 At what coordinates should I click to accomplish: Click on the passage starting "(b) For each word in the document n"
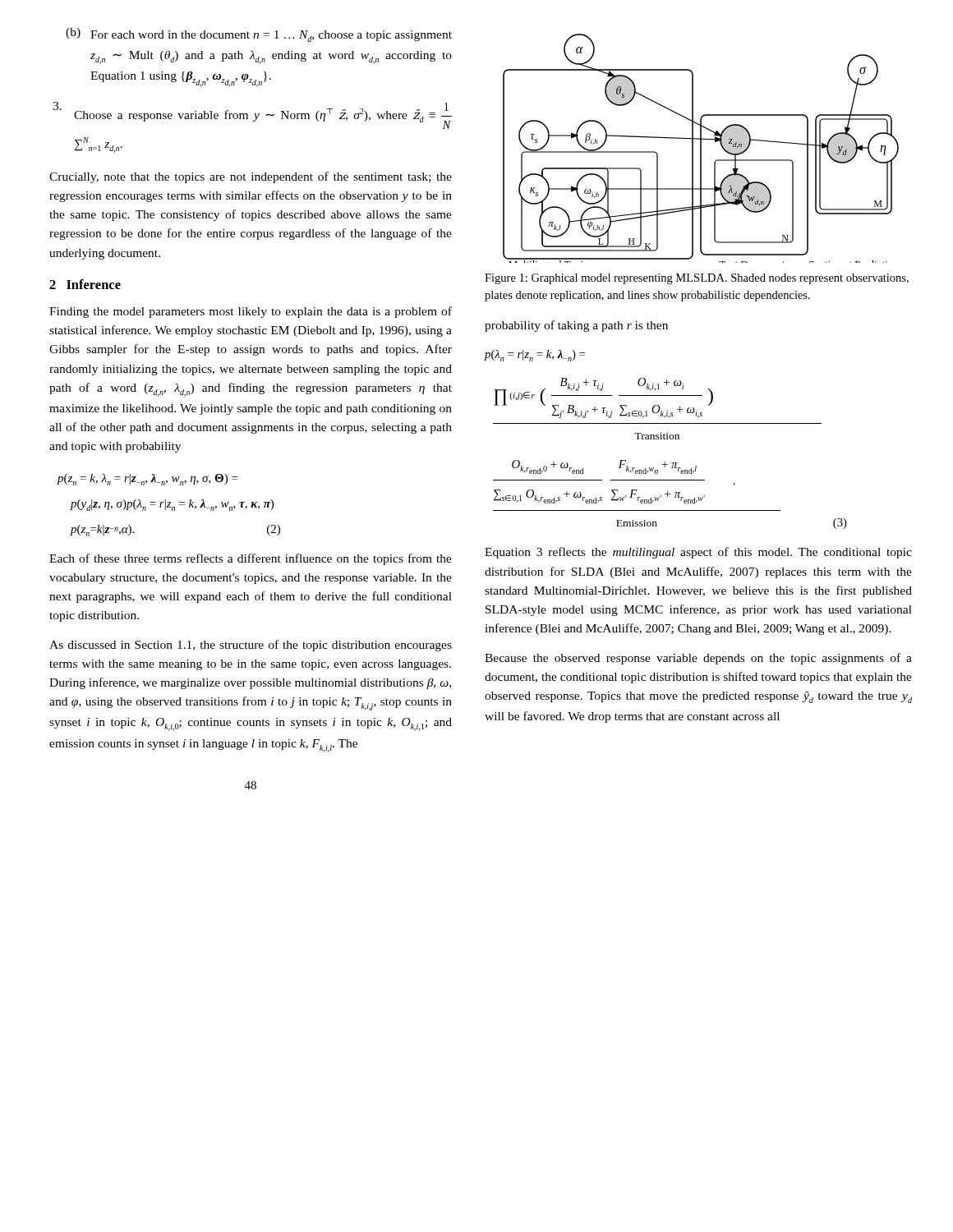tap(259, 57)
